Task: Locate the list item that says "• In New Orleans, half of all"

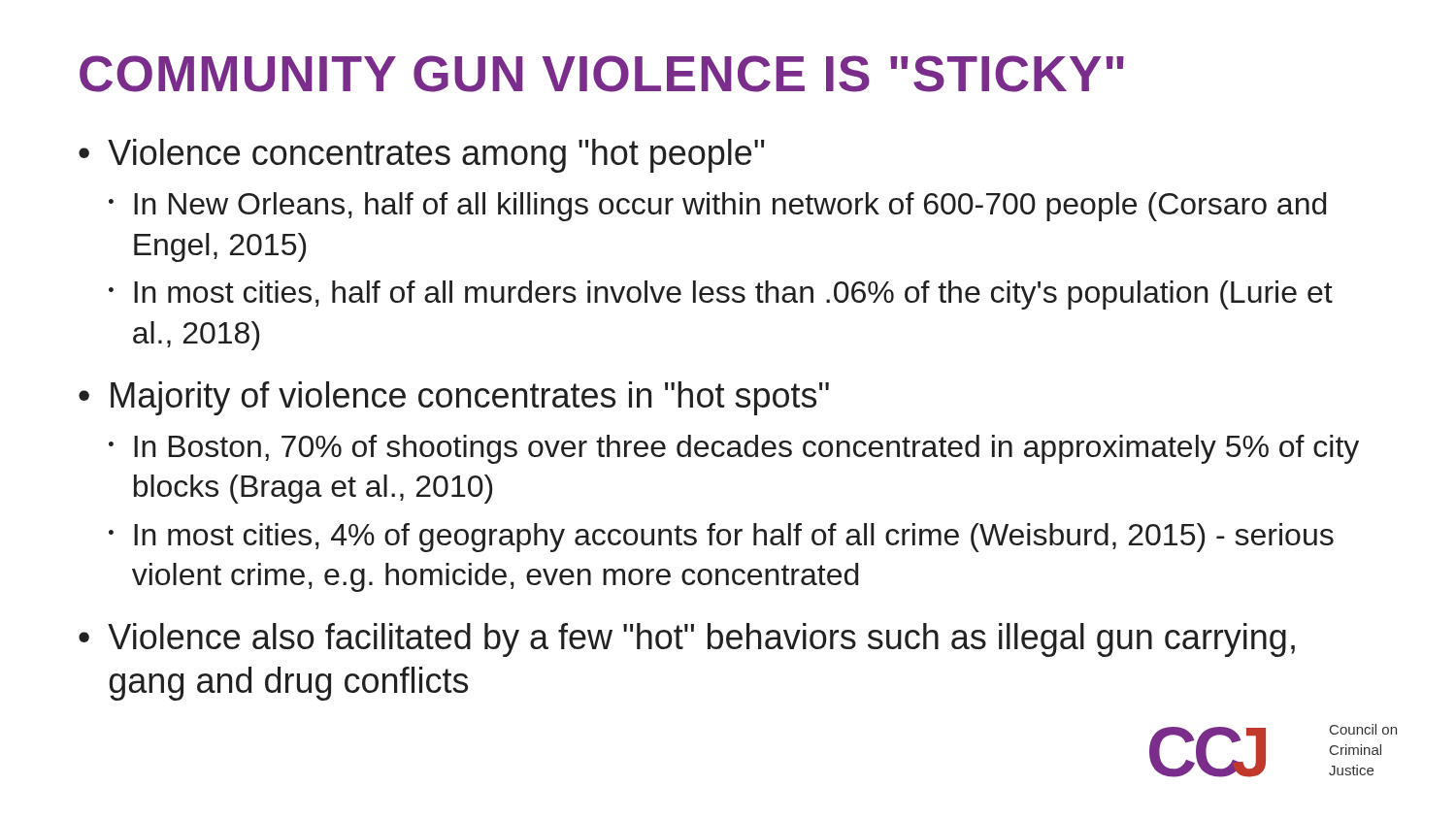Action: 743,225
